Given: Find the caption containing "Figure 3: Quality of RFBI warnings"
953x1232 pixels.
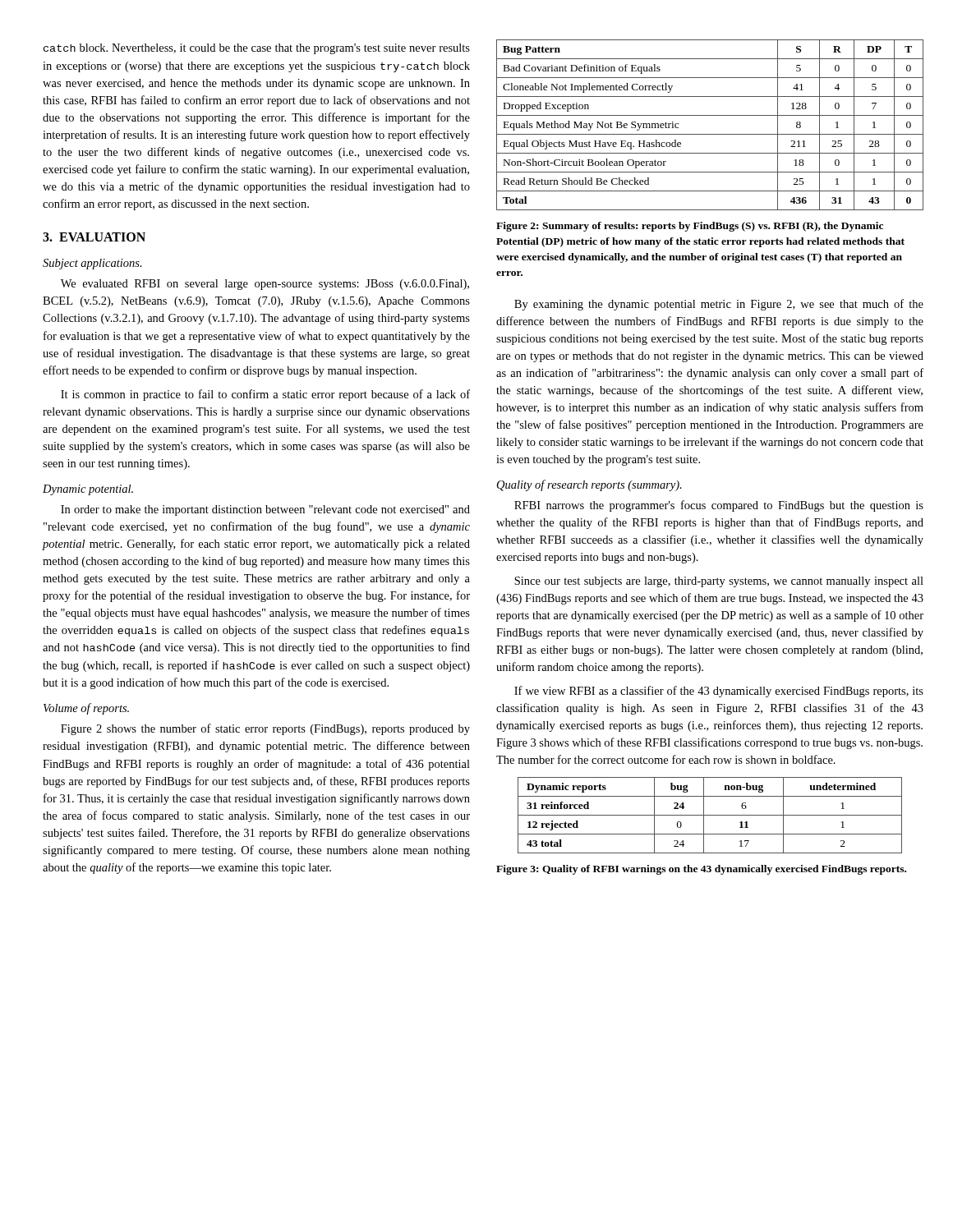Looking at the screenshot, I should point(710,869).
